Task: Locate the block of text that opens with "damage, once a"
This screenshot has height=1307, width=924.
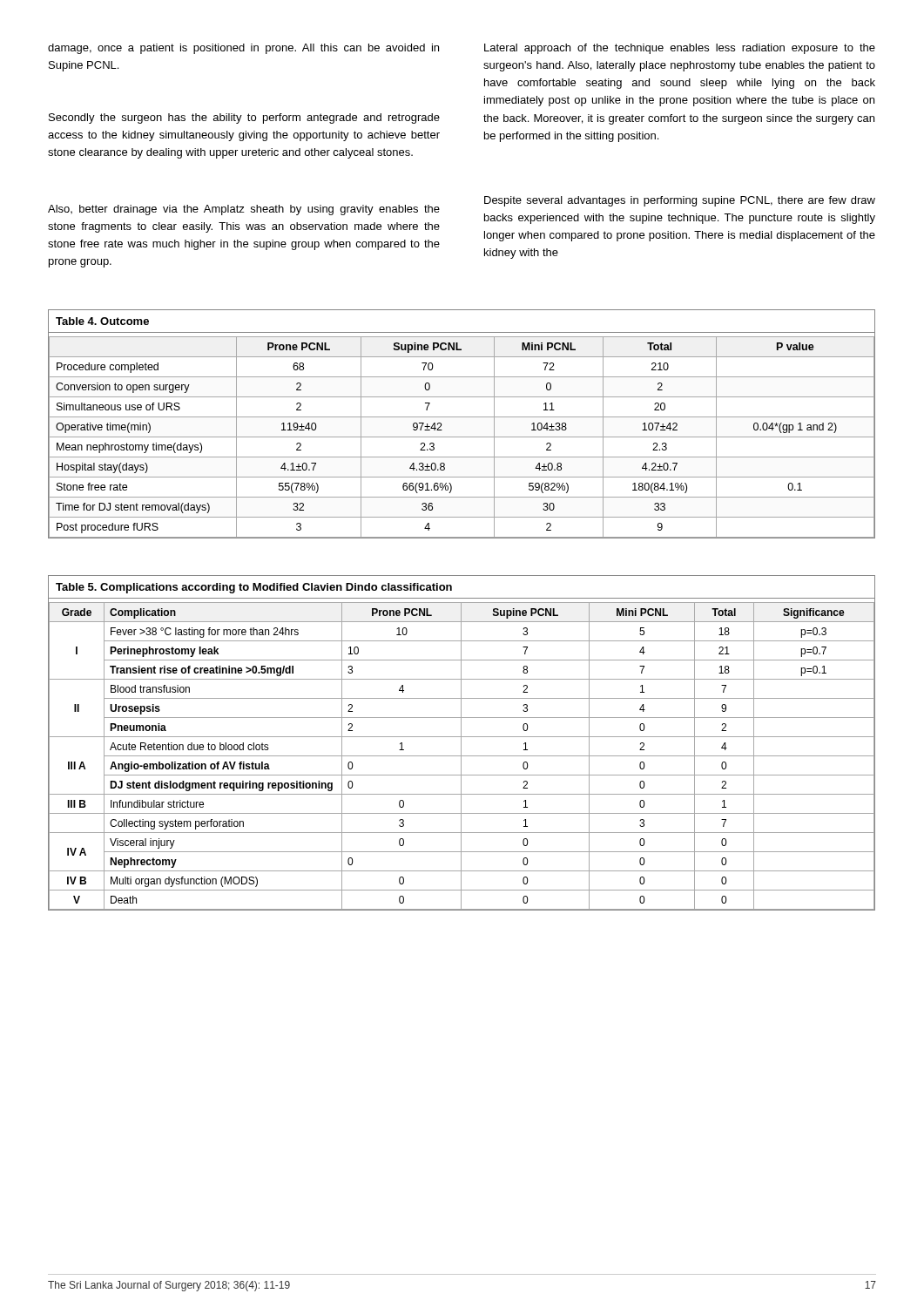Action: 244,56
